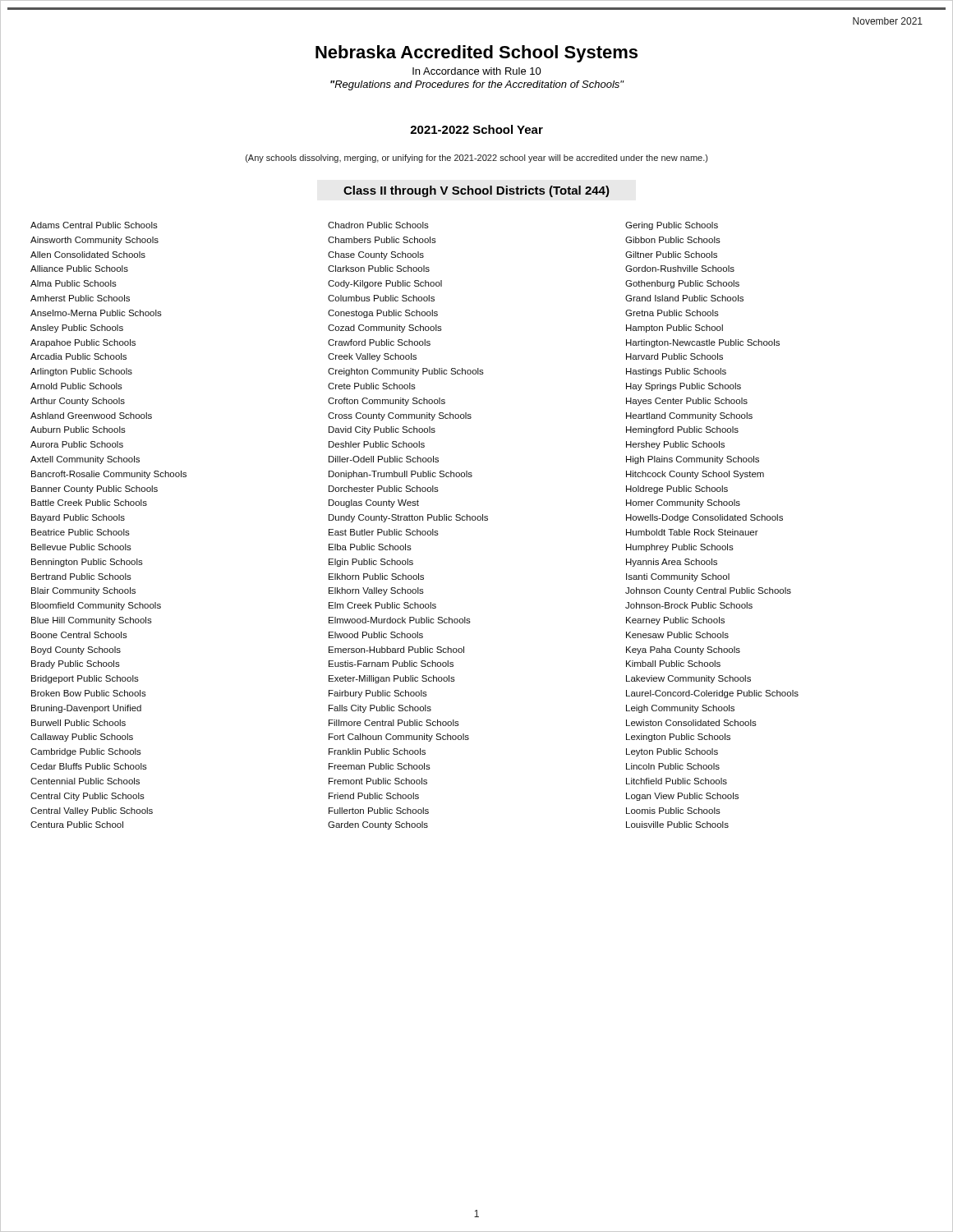Screen dimensions: 1232x953
Task: Where does it say "Burwell Public Schools"?
Action: point(78,722)
